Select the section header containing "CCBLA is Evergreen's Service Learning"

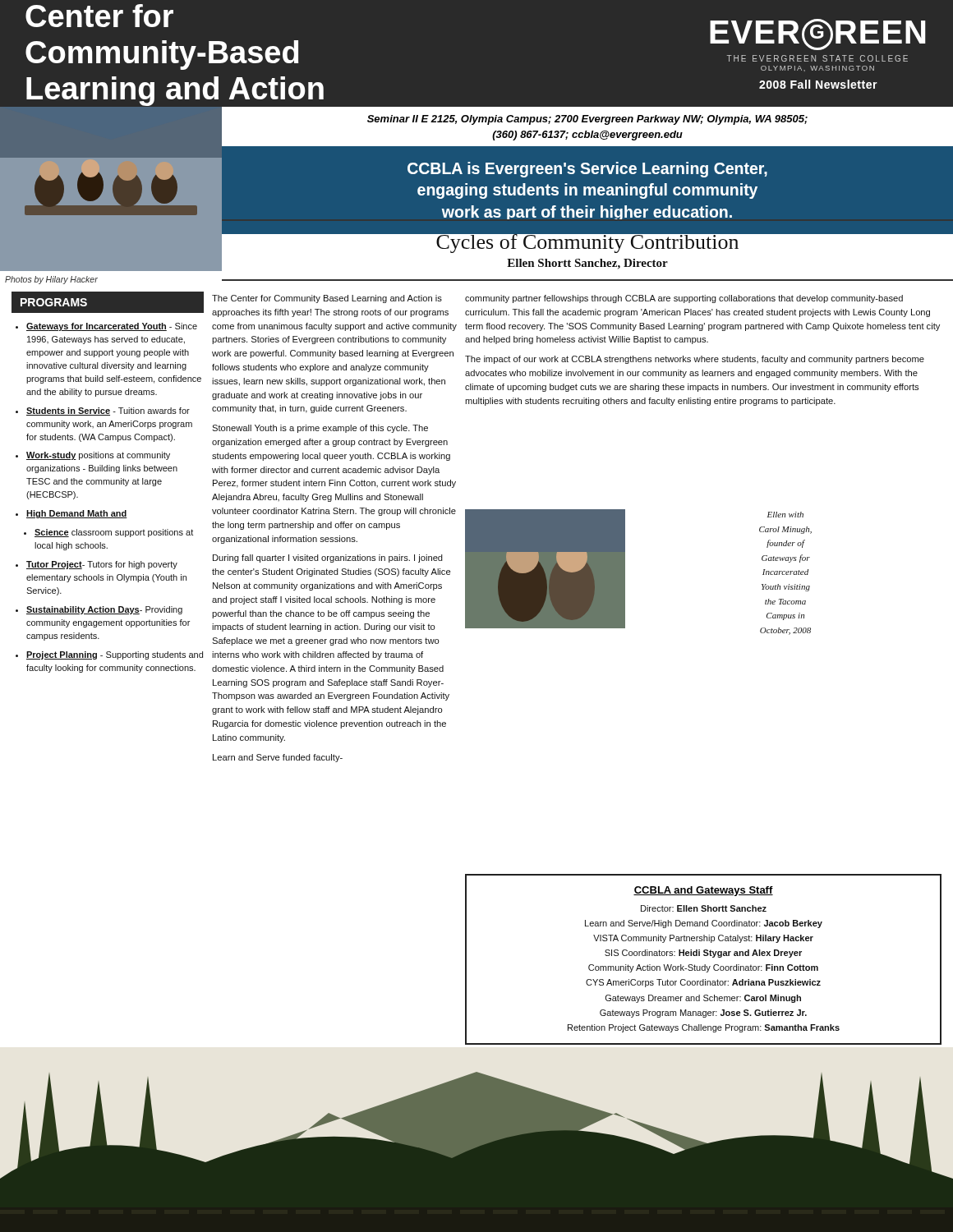587,190
